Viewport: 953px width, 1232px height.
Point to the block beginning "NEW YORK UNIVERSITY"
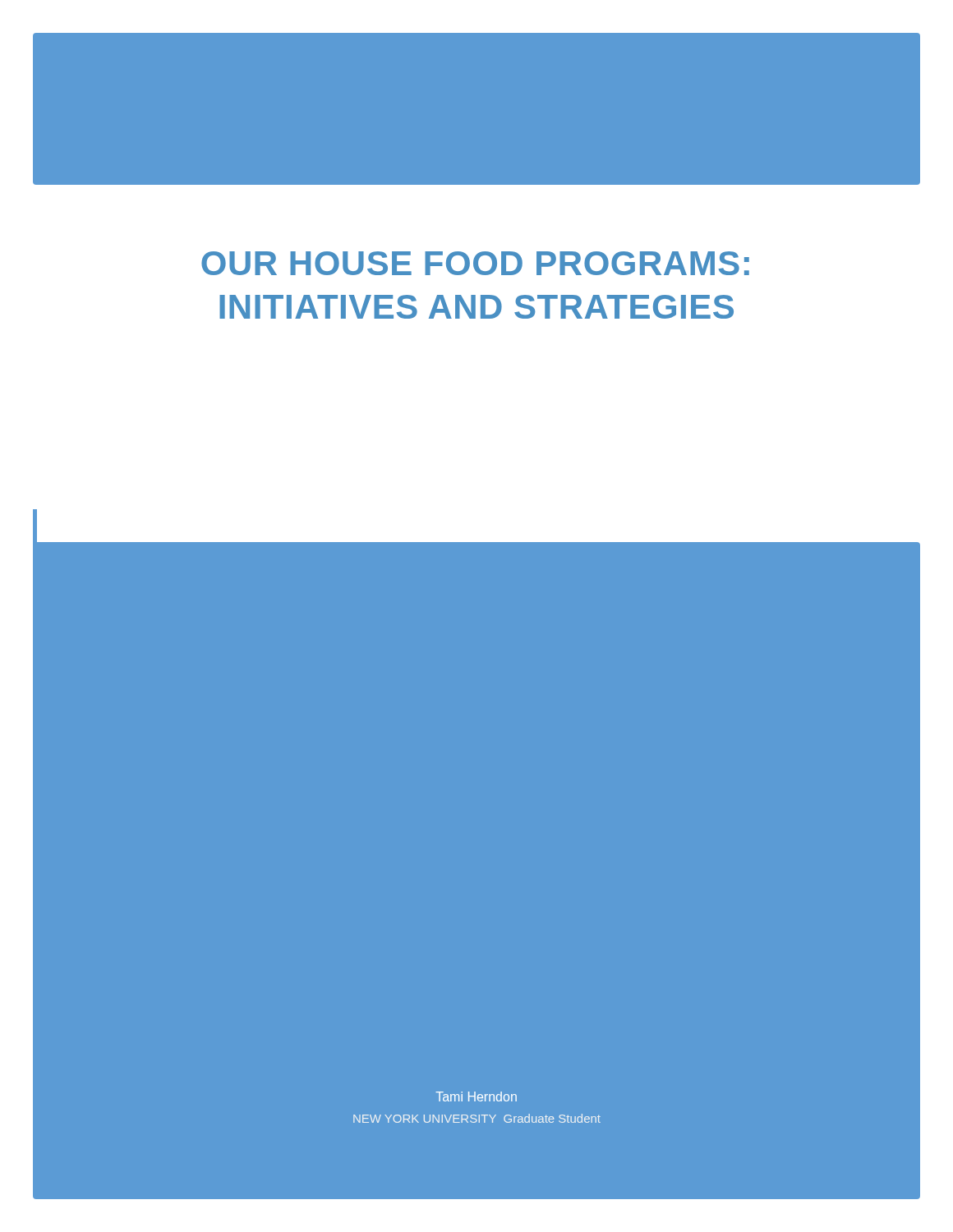coord(476,1118)
